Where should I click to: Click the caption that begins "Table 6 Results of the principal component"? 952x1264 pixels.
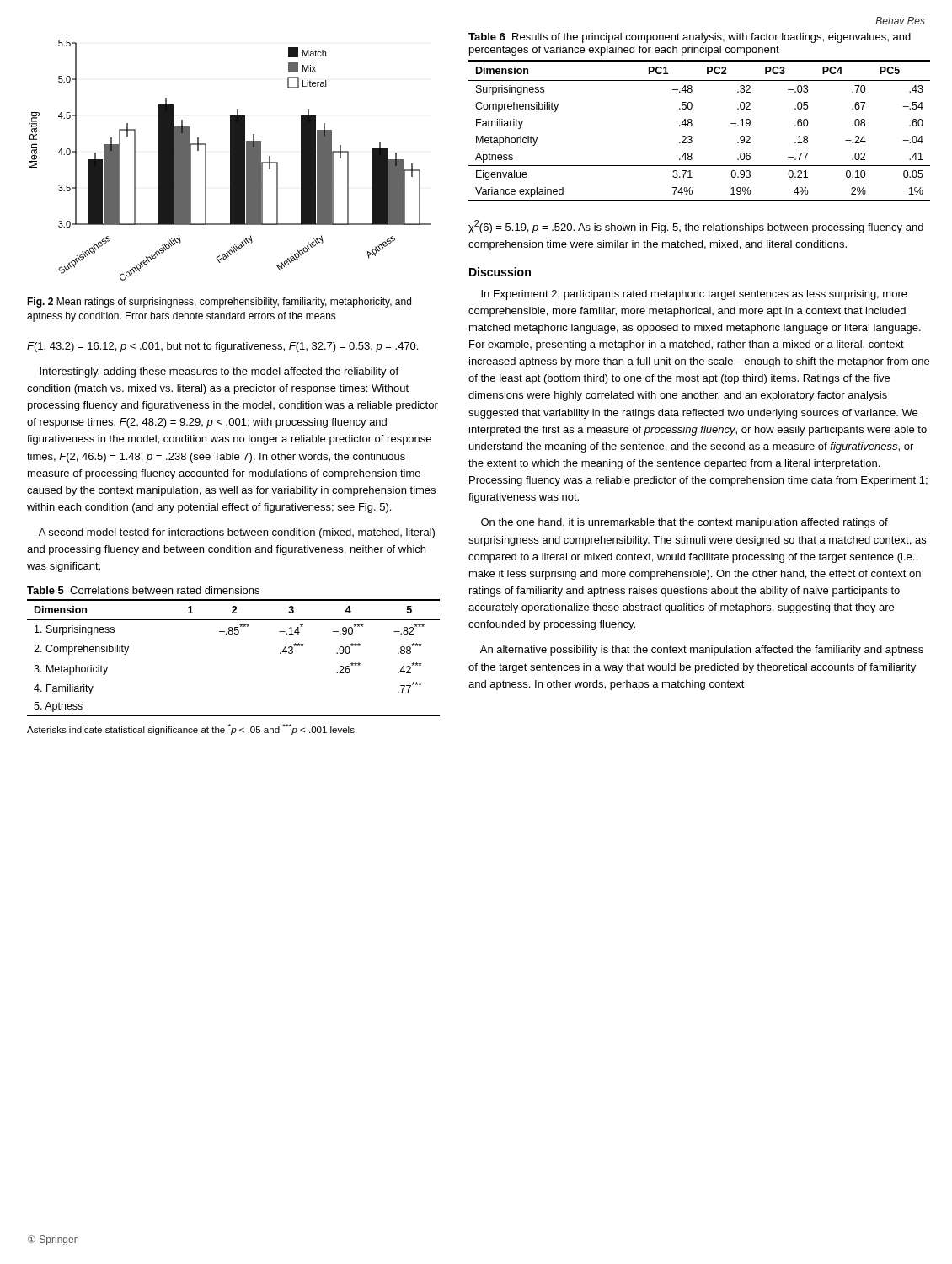coord(690,43)
